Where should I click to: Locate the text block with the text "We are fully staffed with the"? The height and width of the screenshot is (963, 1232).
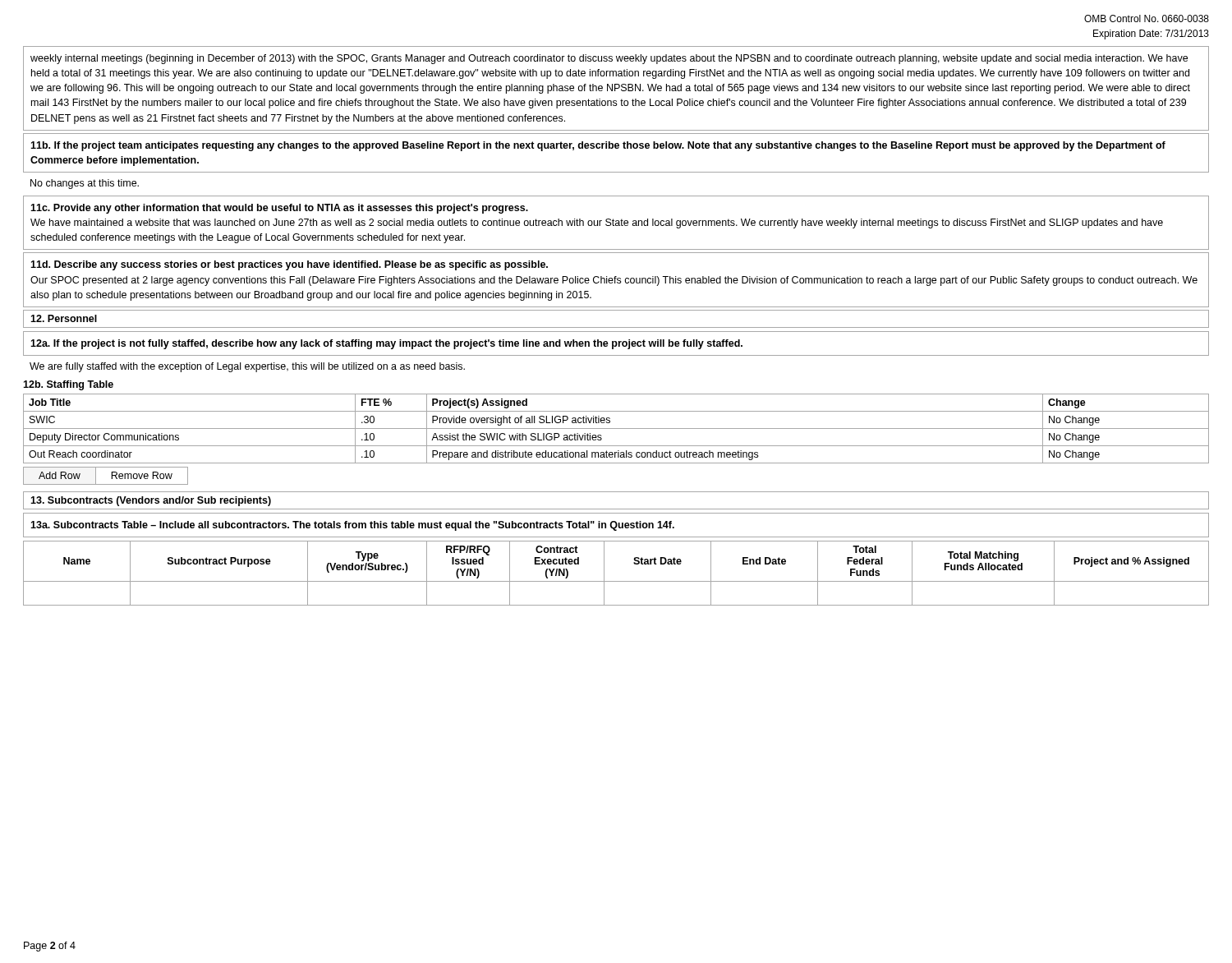click(x=248, y=366)
